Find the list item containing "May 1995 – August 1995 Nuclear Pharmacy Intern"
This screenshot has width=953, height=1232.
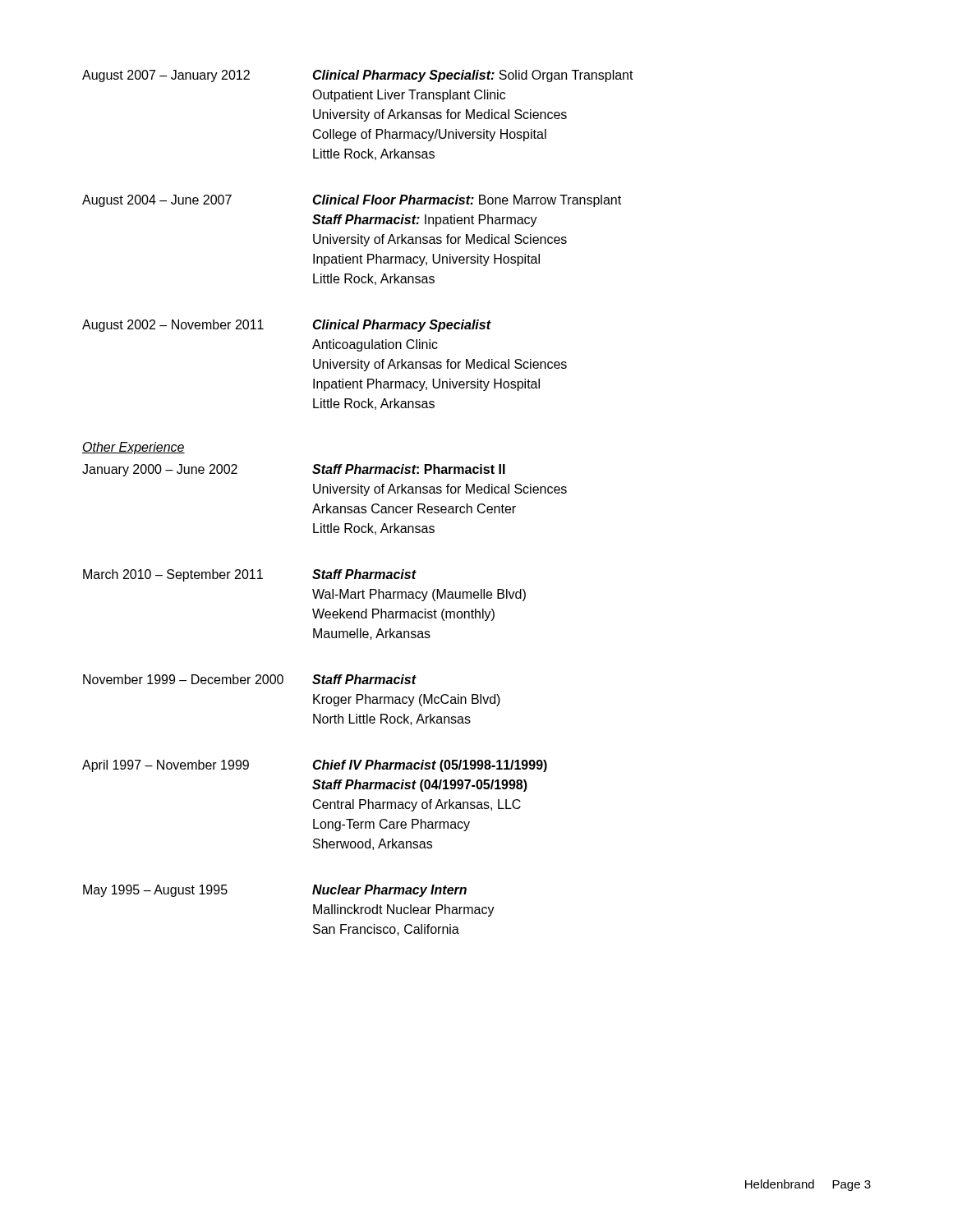476,910
